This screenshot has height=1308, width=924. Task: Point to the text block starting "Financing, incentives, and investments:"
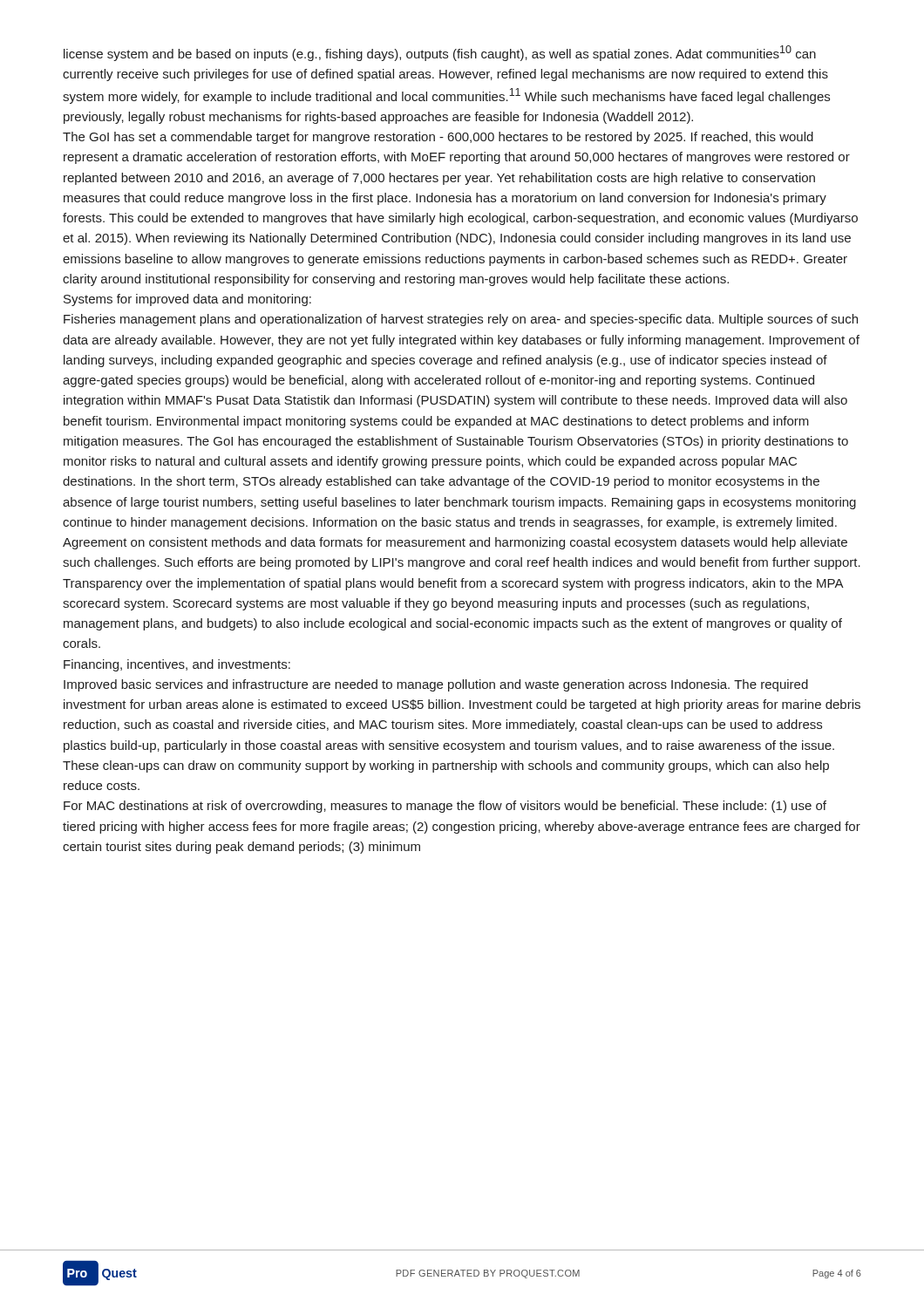click(177, 664)
